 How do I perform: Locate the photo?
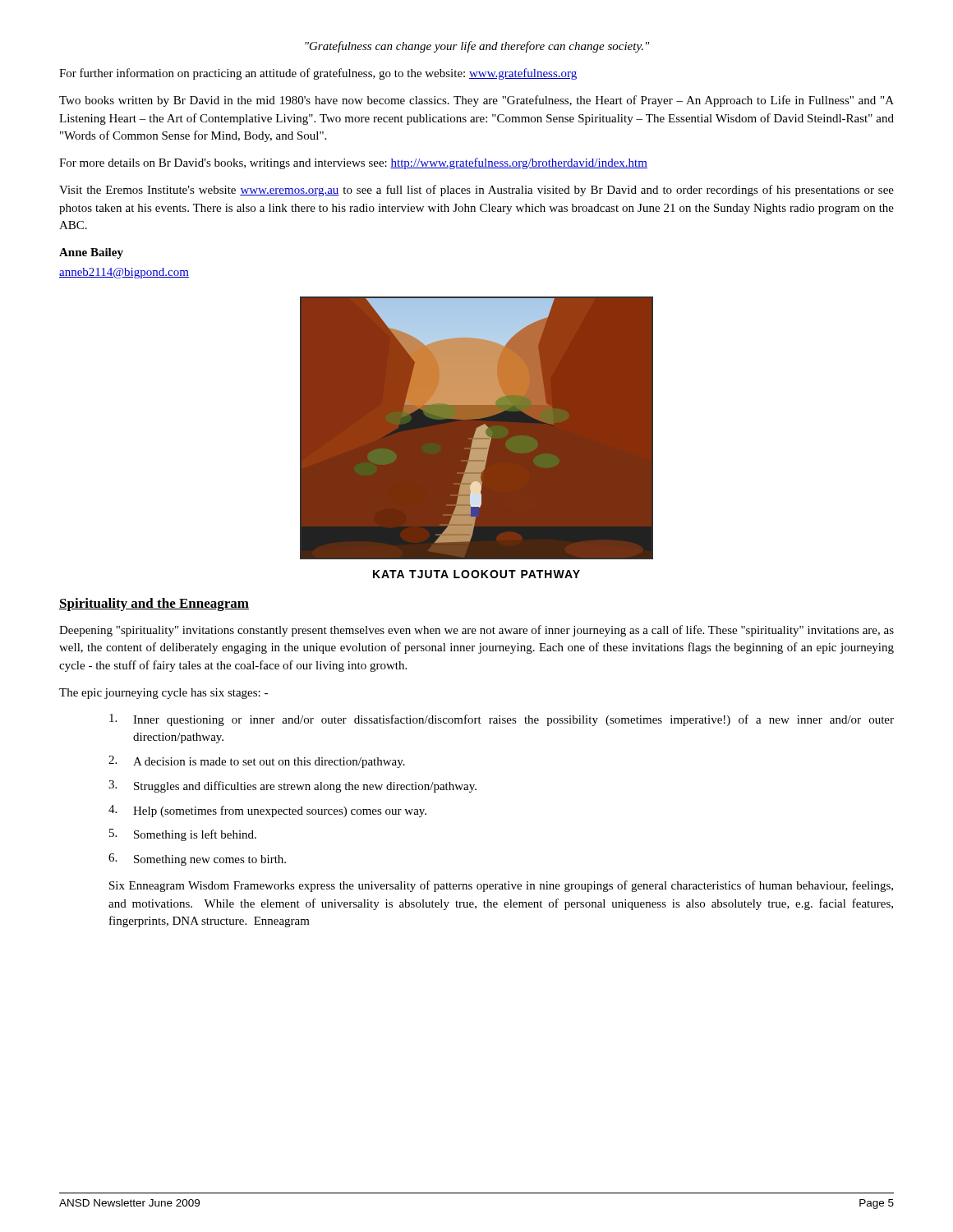(476, 429)
